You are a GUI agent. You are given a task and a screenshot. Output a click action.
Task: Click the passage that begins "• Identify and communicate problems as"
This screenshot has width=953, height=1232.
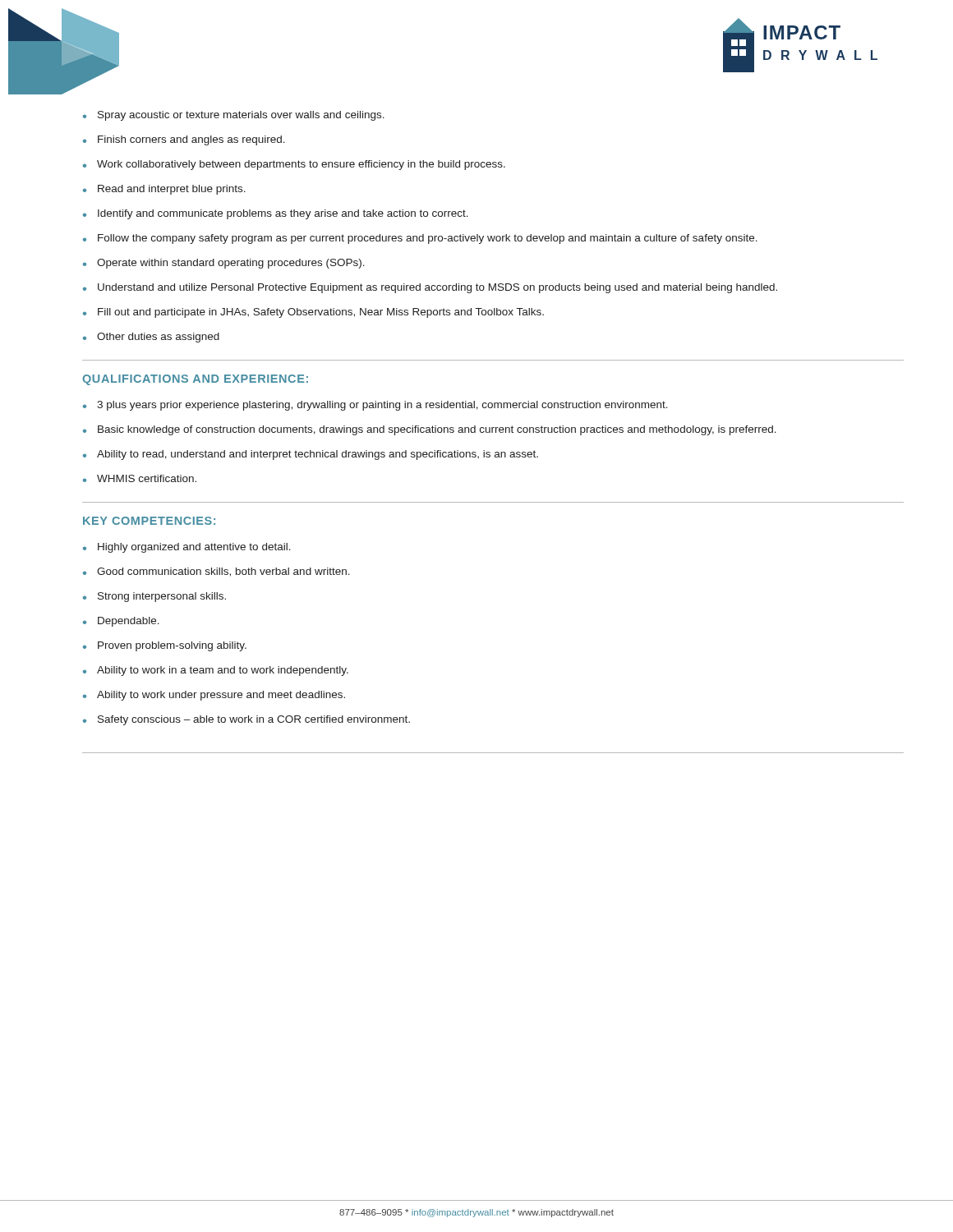pyautogui.click(x=276, y=214)
